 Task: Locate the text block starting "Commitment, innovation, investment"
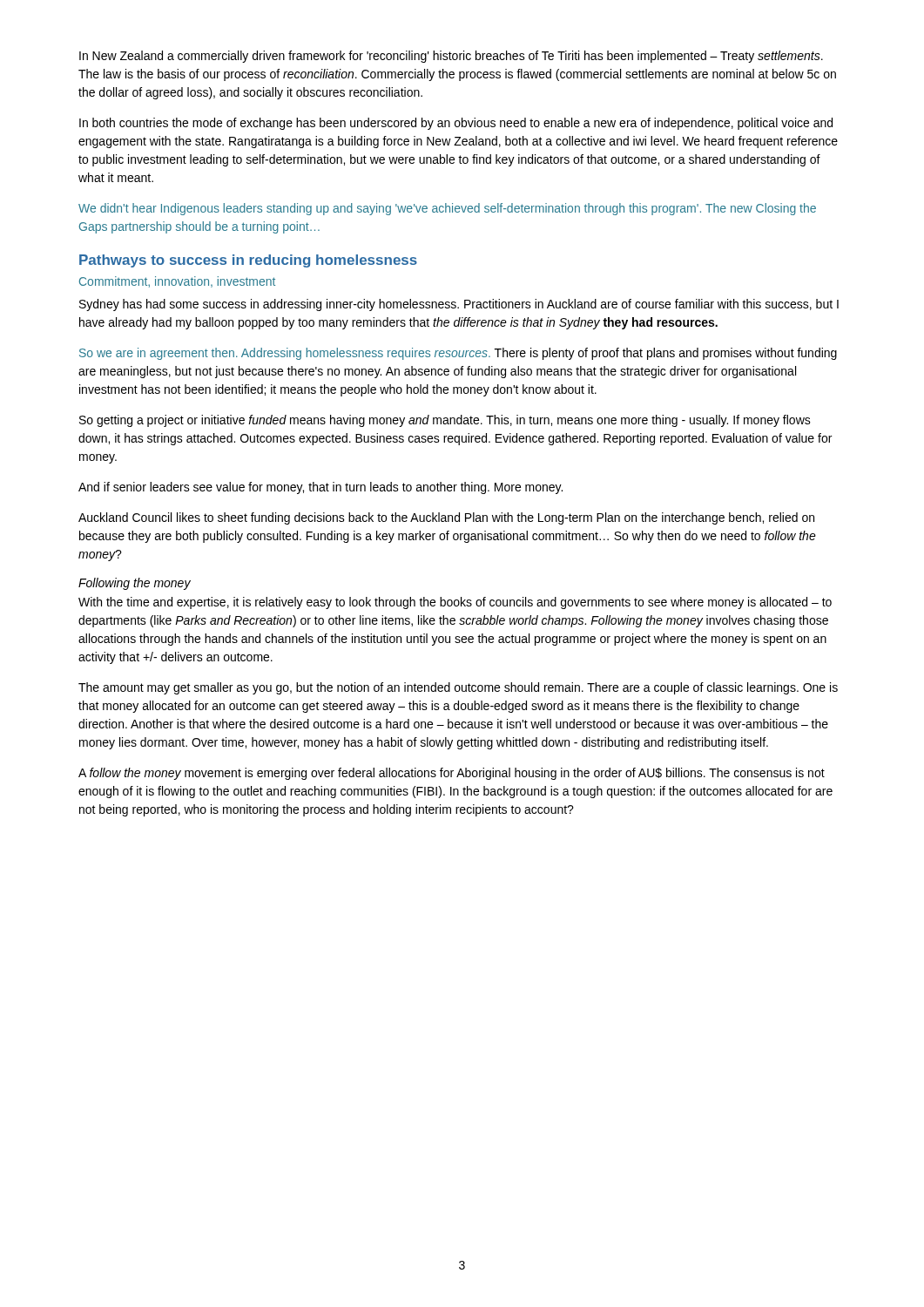[177, 281]
